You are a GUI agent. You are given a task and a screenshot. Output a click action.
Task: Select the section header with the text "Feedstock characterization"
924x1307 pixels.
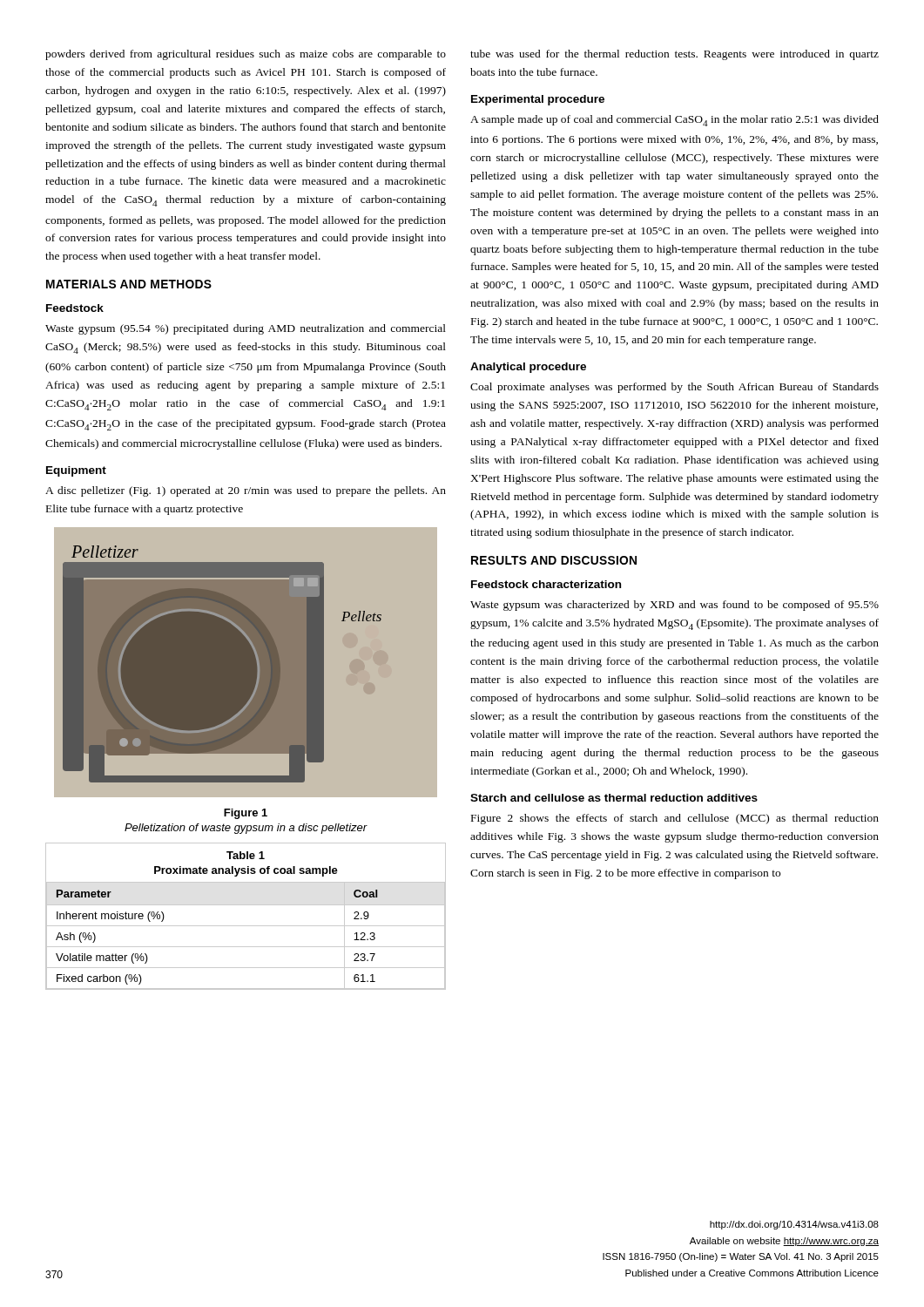(x=546, y=584)
